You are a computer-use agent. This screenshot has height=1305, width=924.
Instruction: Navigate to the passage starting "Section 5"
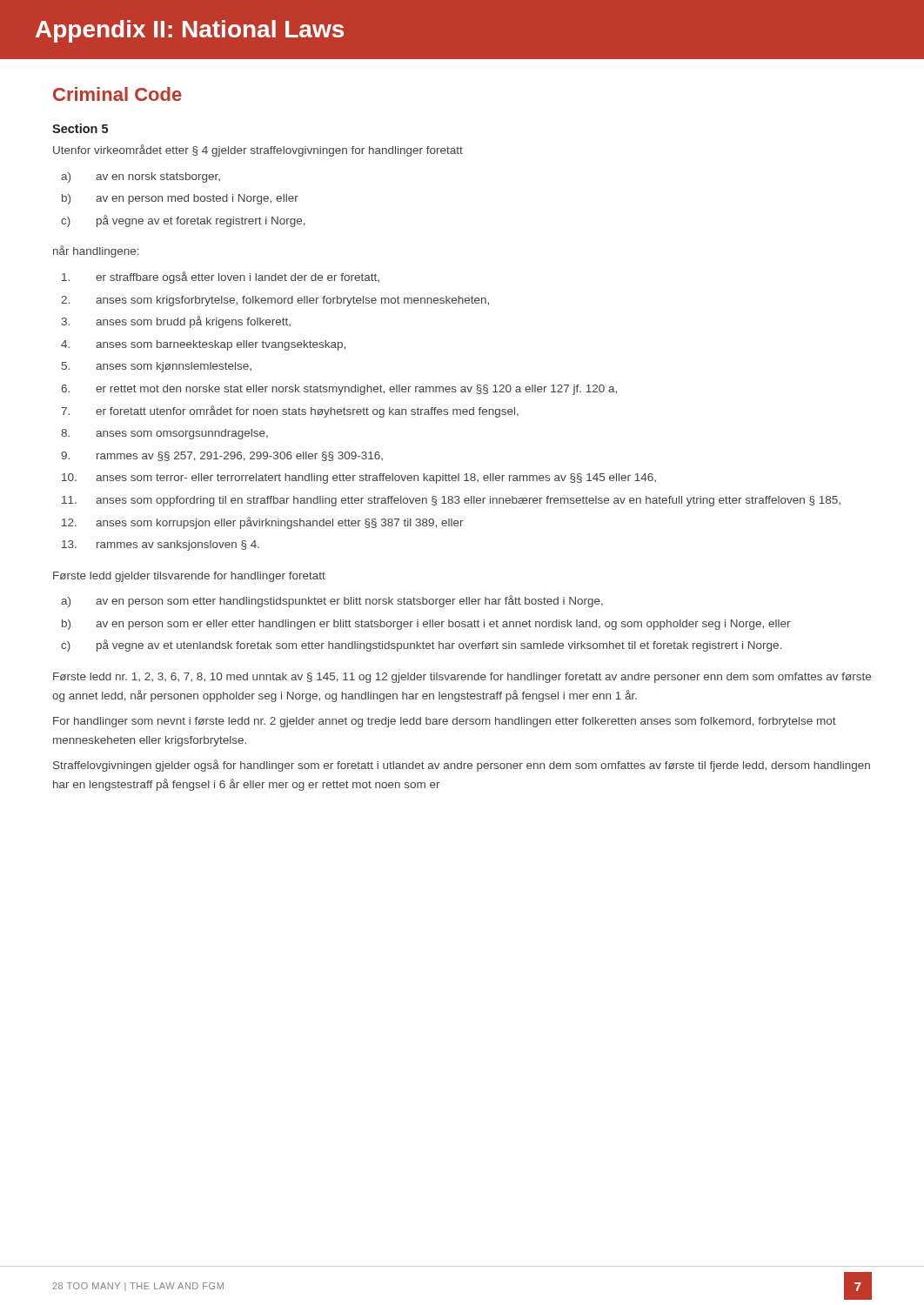(80, 128)
